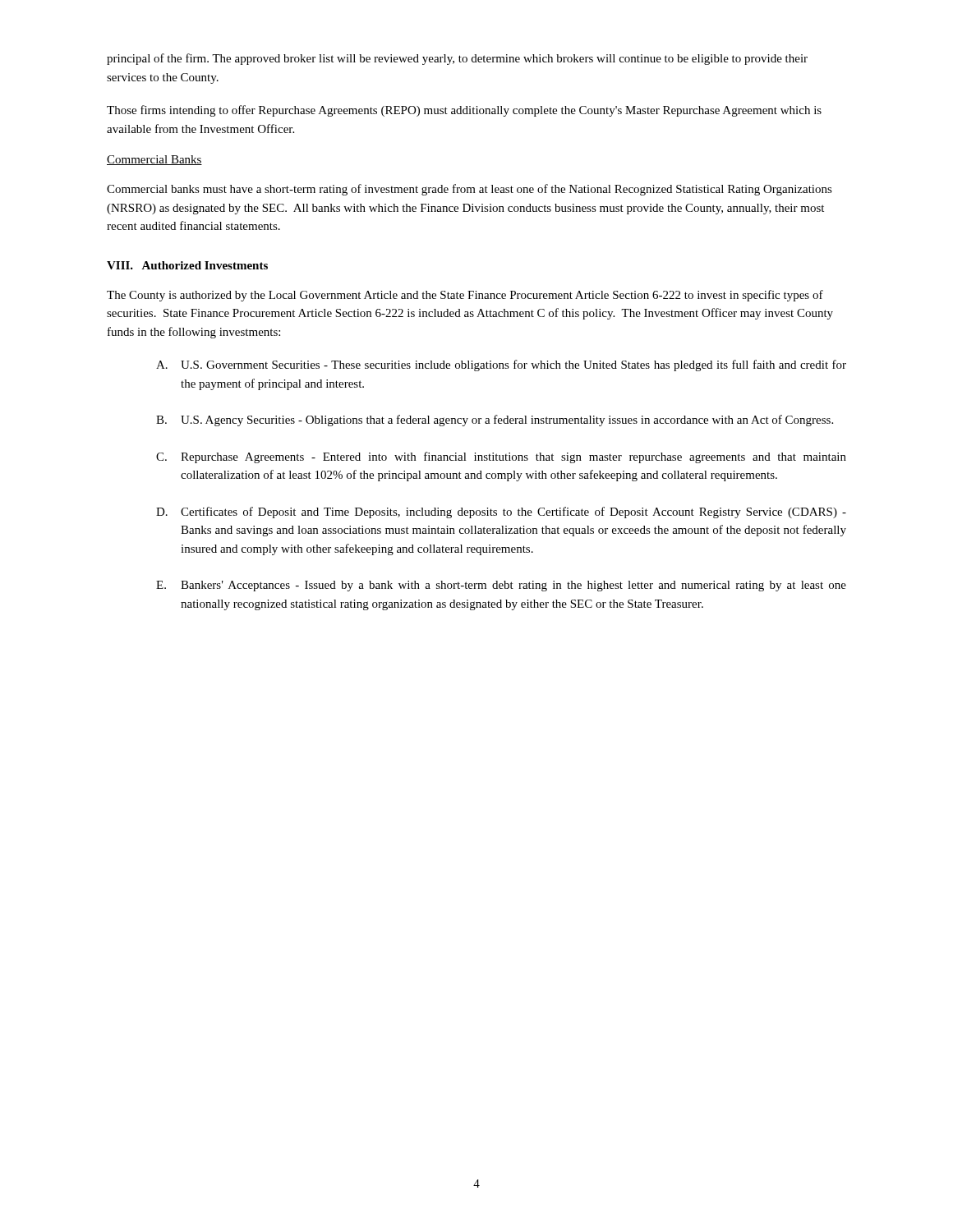This screenshot has width=953, height=1232.
Task: Find the element starting "Commercial Banks"
Action: (154, 159)
